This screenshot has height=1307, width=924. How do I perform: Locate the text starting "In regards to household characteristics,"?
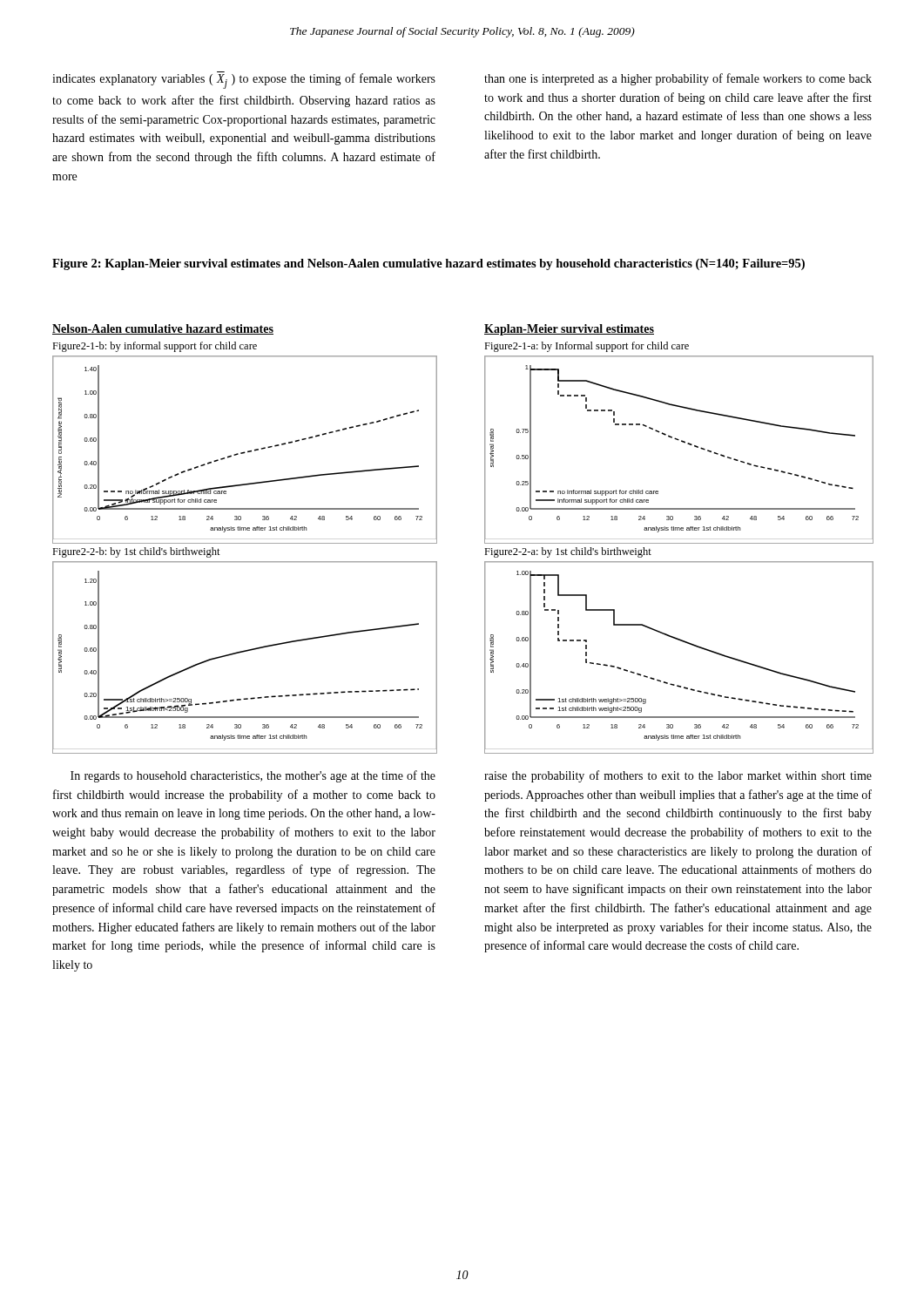244,870
